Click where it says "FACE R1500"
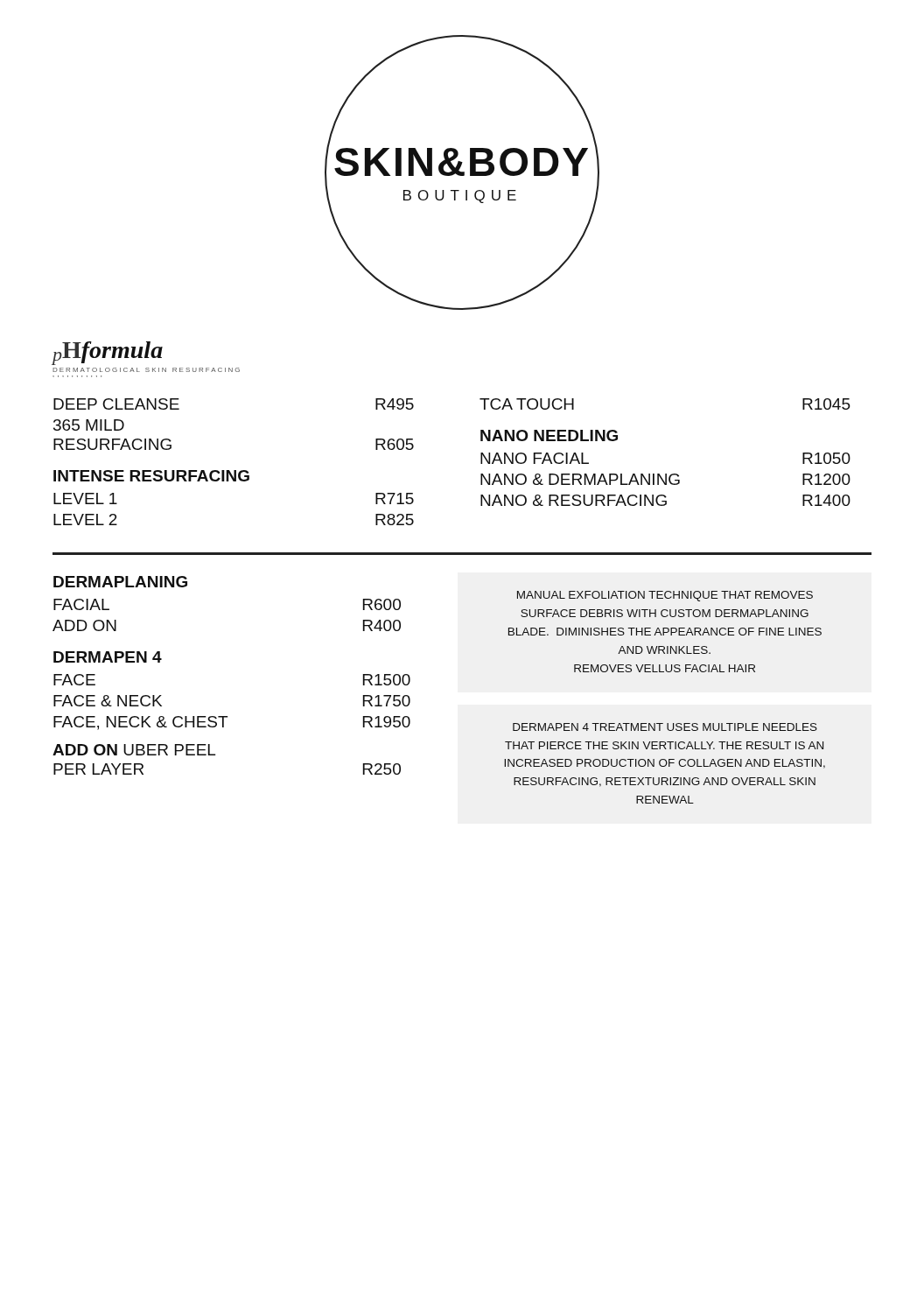 (76, 678)
